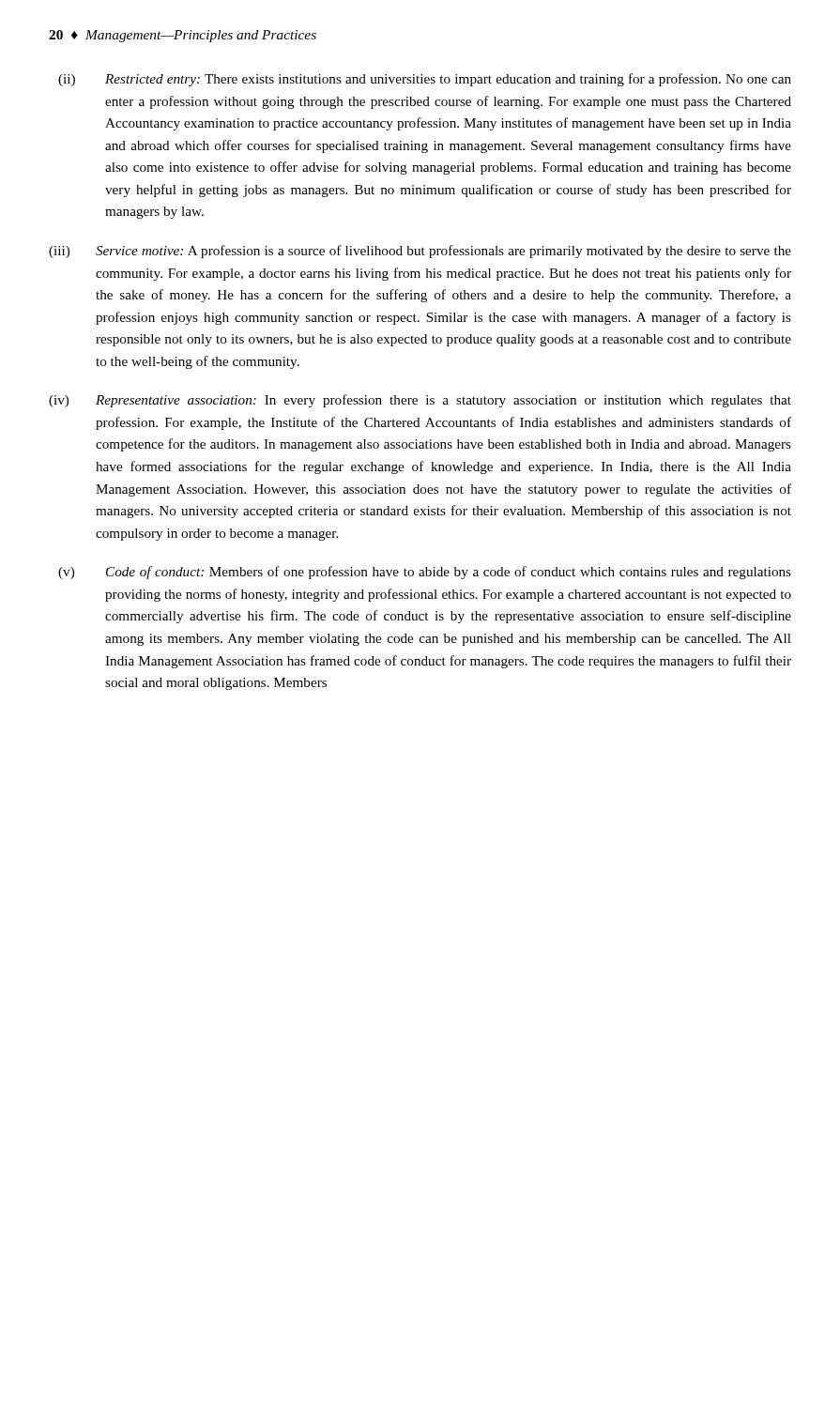Locate the list item that says "(ii) Restricted entry: There exists institutions and universities"
This screenshot has width=840, height=1408.
420,145
